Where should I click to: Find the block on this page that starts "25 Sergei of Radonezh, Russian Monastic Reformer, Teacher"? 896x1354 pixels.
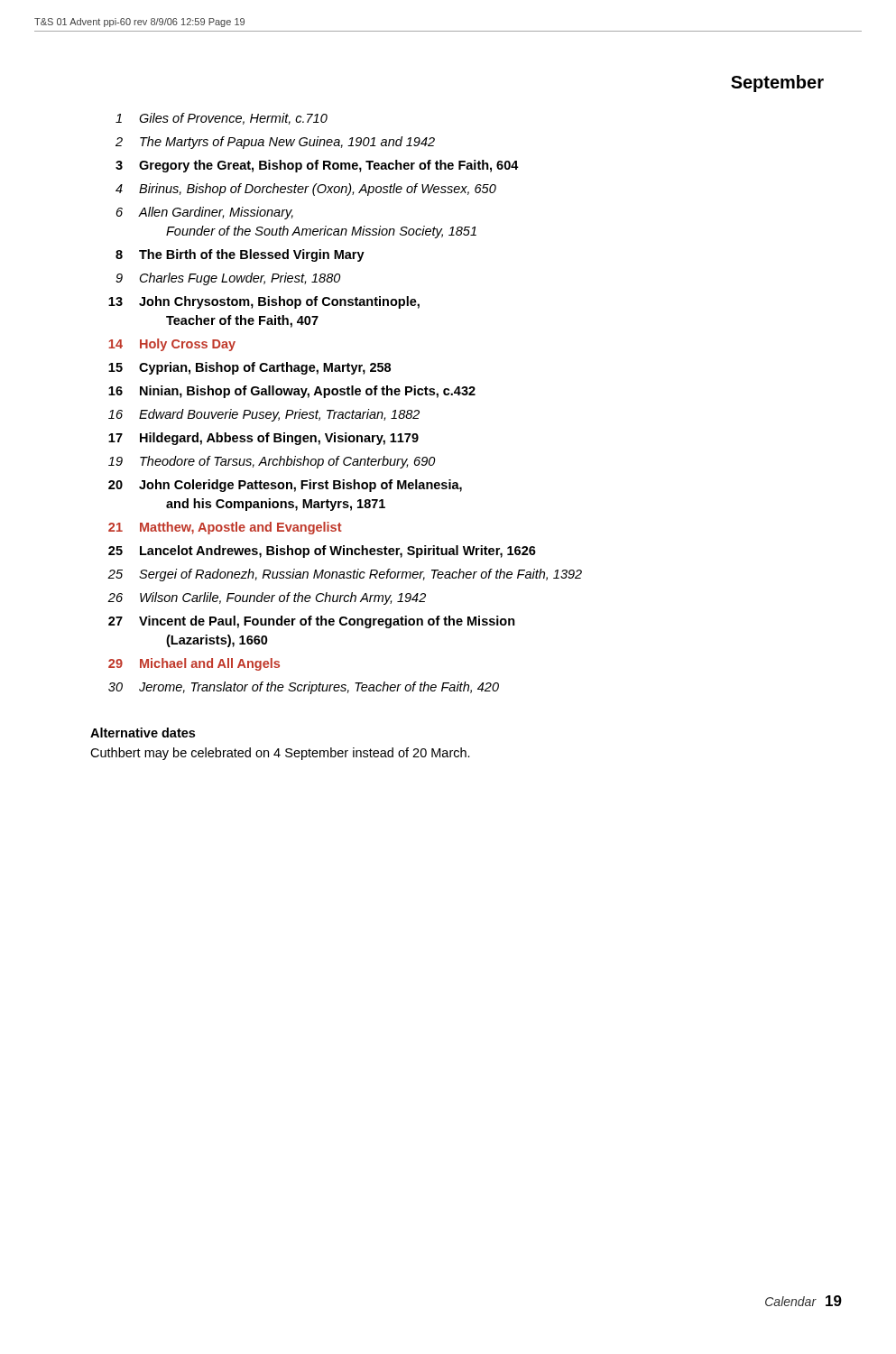pyautogui.click(x=457, y=575)
